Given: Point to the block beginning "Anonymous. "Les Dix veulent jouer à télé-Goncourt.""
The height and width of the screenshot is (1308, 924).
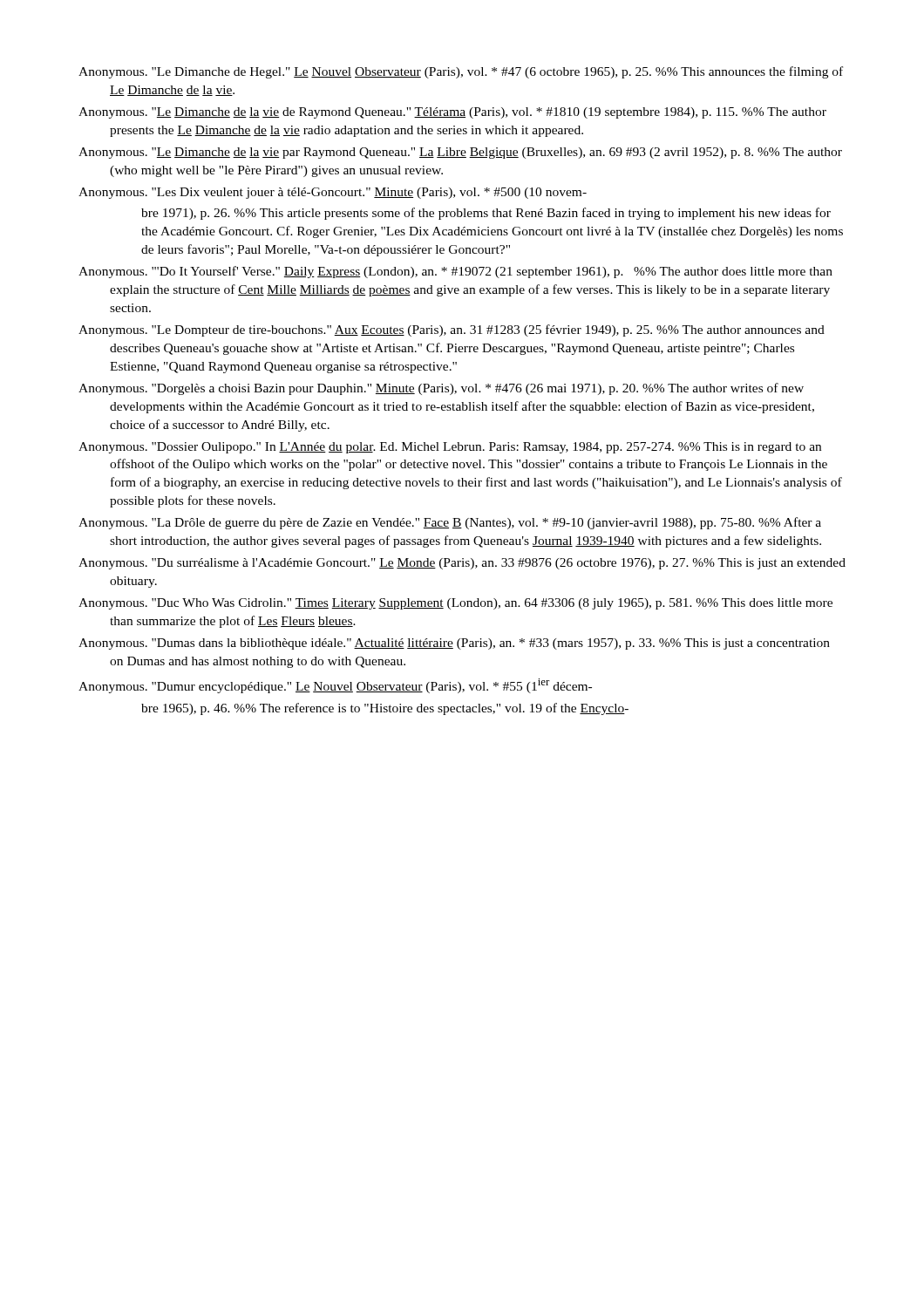Looking at the screenshot, I should click(x=333, y=191).
